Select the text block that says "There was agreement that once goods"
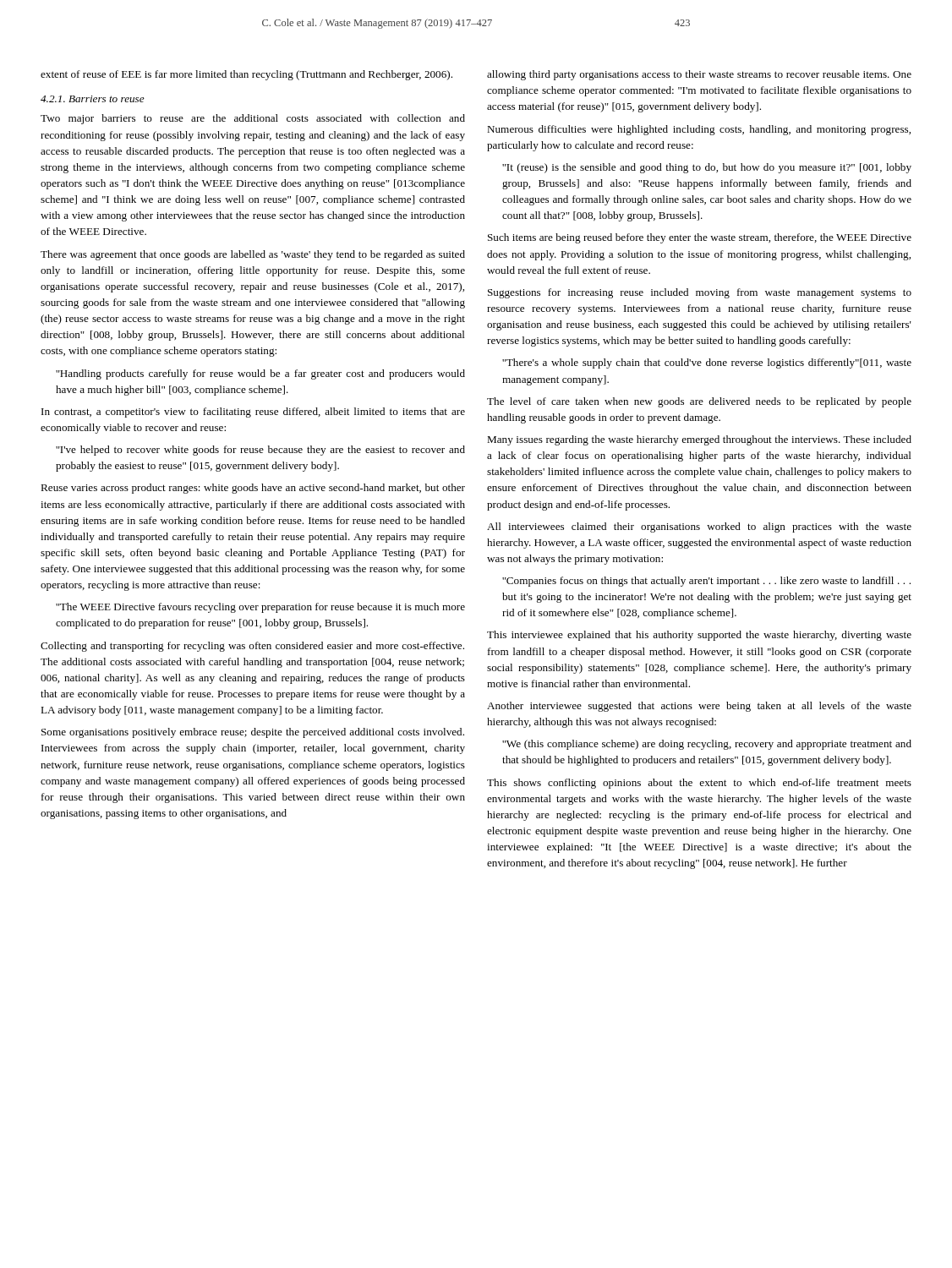This screenshot has height=1268, width=952. click(x=253, y=302)
